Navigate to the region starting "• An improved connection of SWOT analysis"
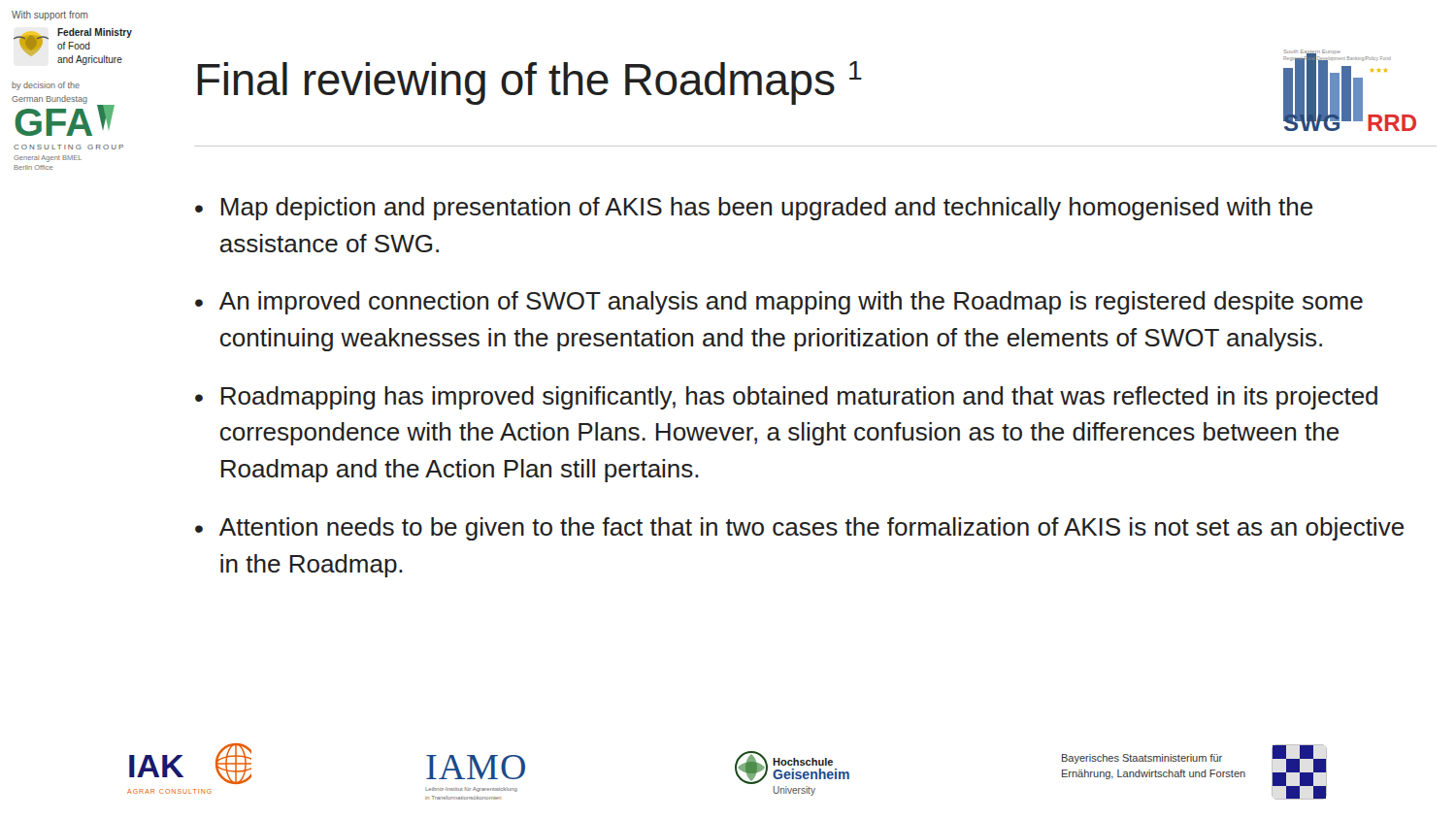 click(x=810, y=320)
